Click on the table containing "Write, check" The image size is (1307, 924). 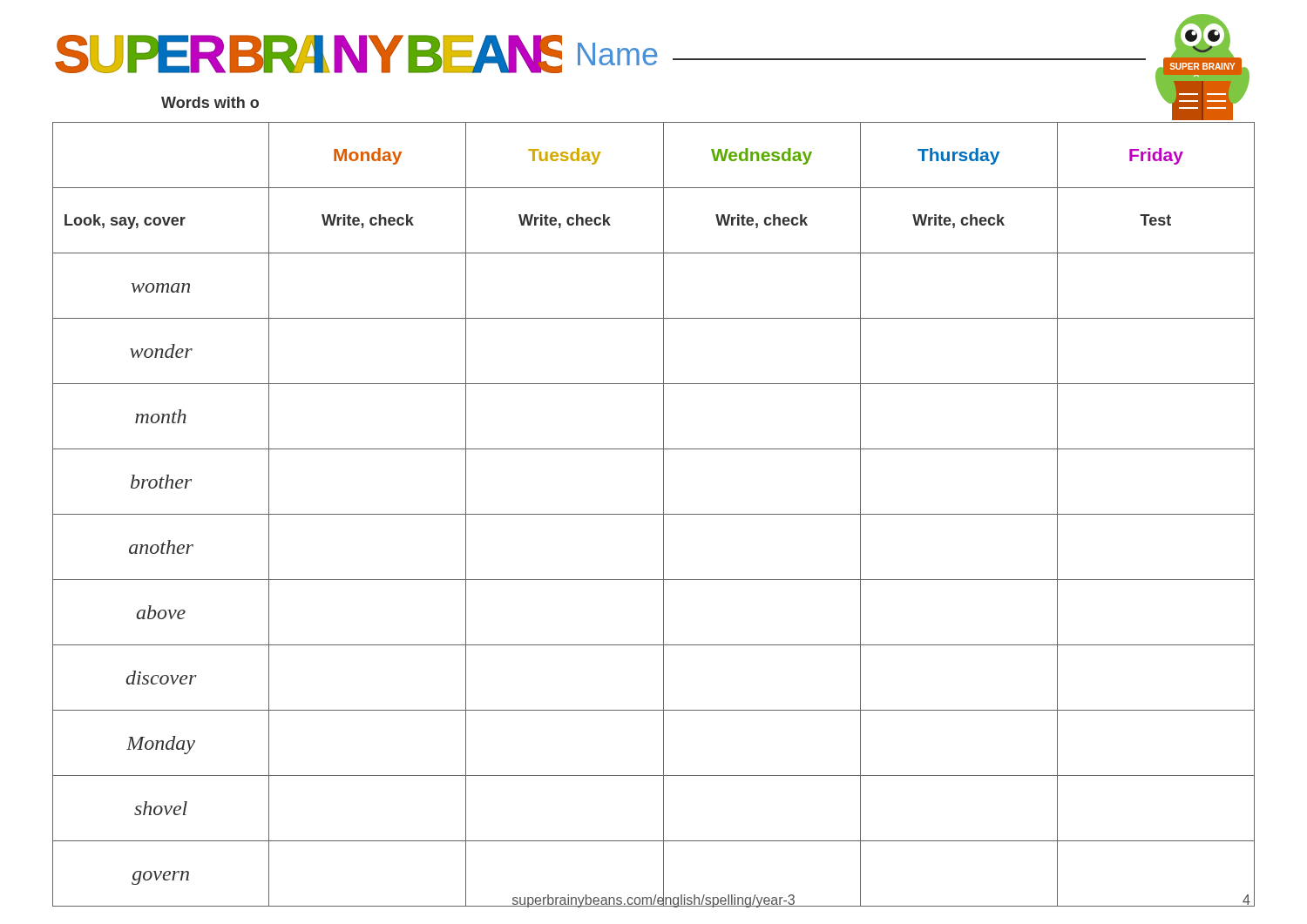click(x=654, y=514)
